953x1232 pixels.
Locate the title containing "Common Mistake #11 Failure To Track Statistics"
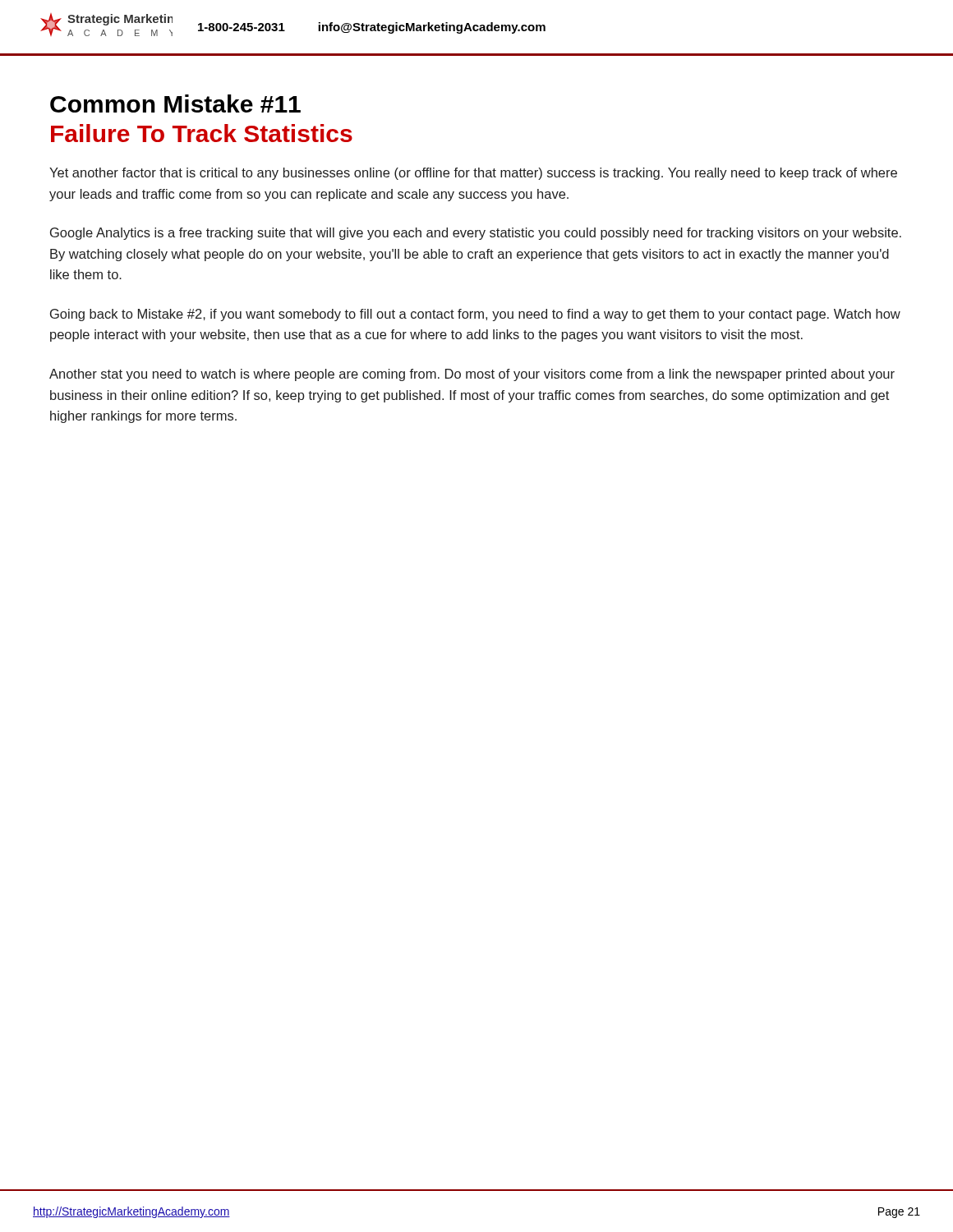coord(175,103)
